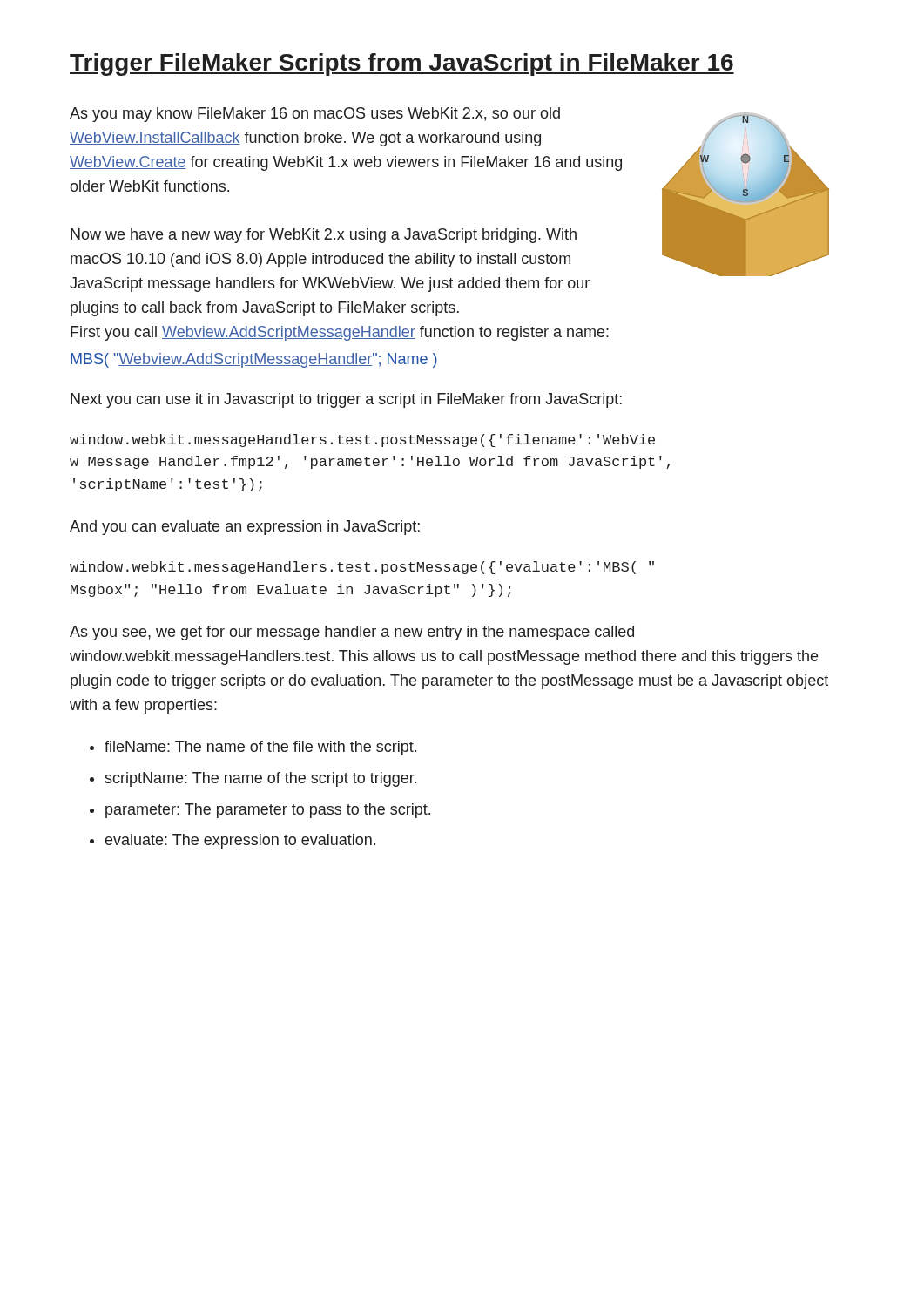Select the text block that says "window.webkit.messageHandlers.test.postMessage({'filename':'WebVie w Message"

(372, 462)
